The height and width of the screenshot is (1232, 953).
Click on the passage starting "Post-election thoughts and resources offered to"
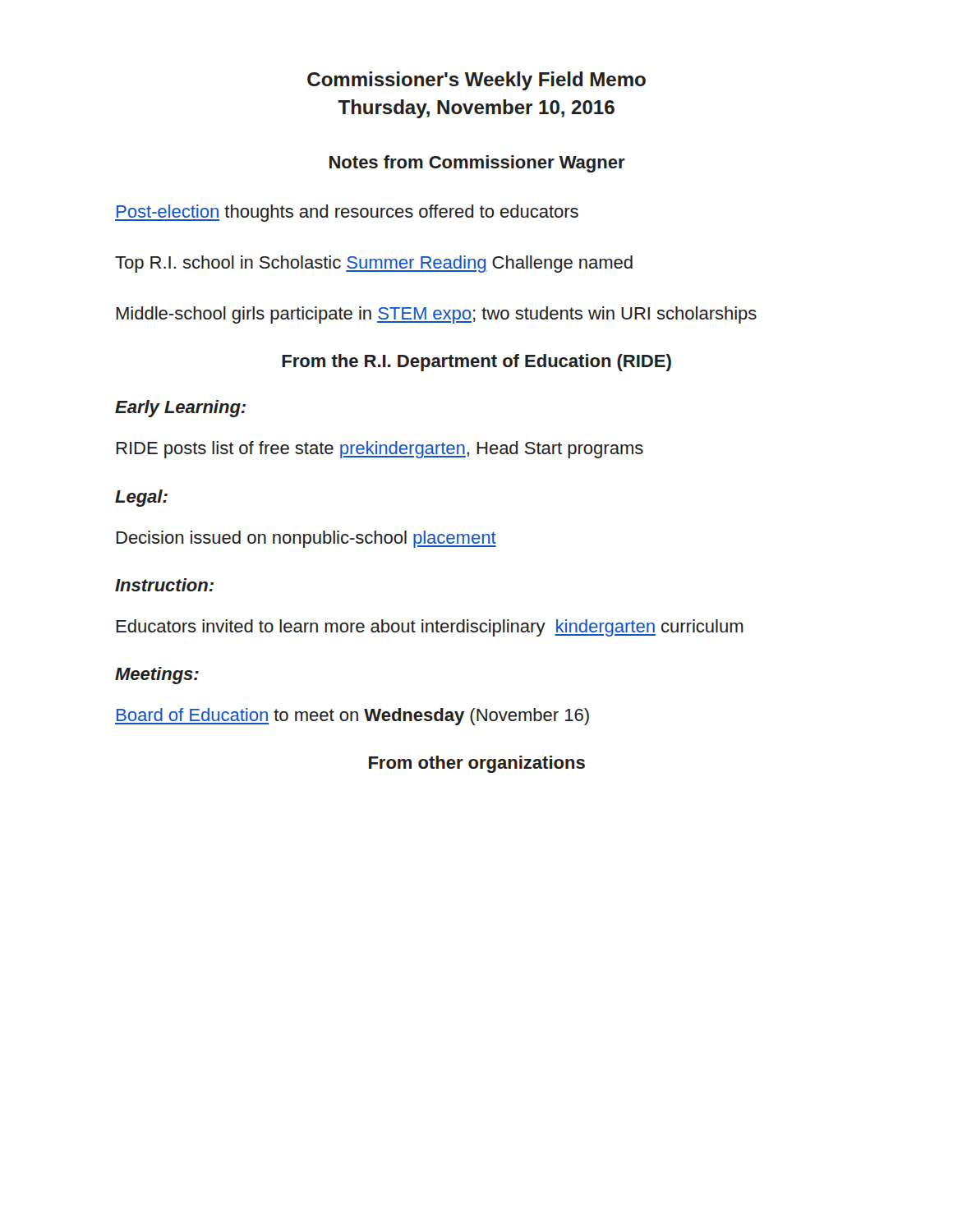click(x=347, y=212)
